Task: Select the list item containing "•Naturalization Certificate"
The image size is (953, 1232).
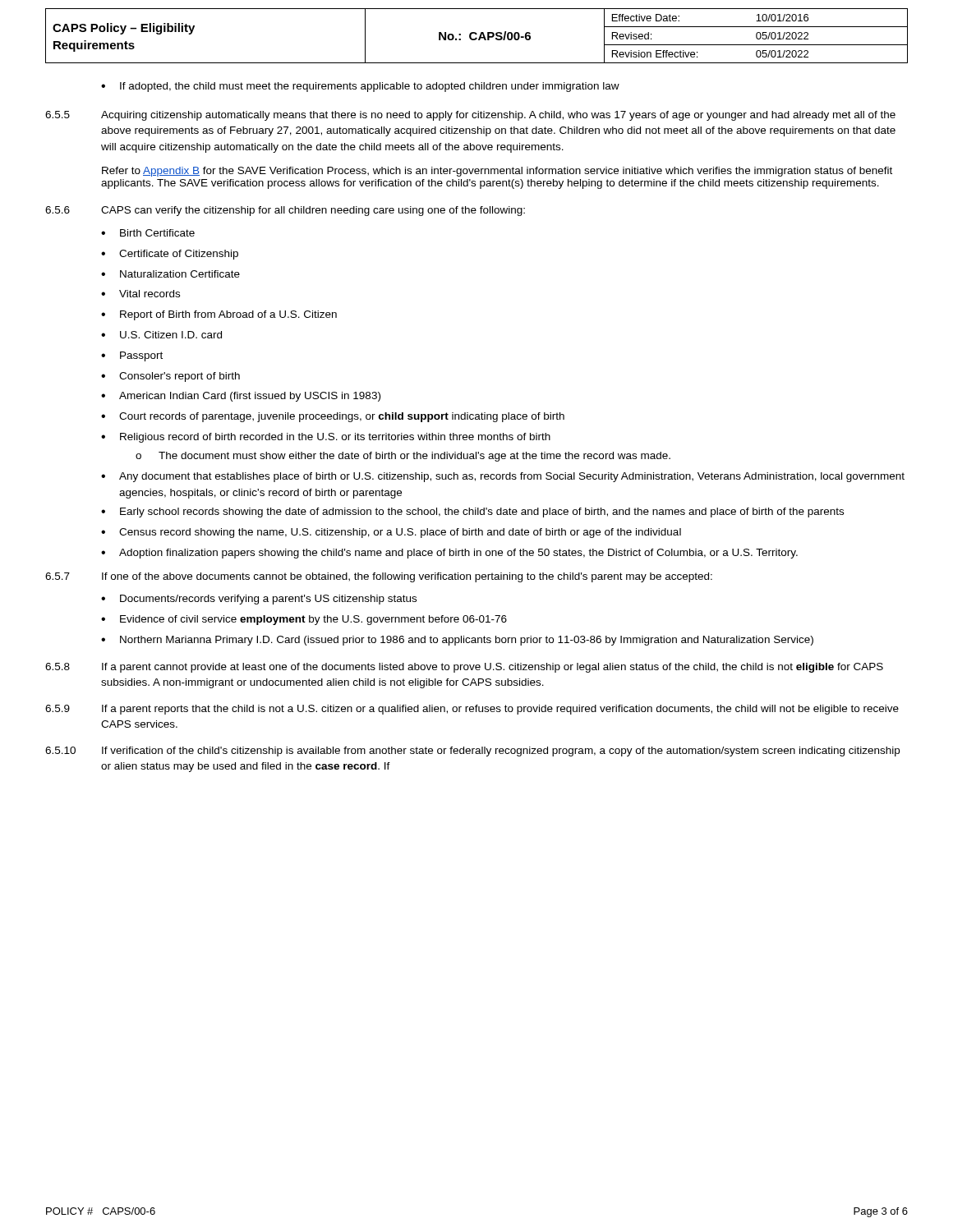Action: [170, 274]
